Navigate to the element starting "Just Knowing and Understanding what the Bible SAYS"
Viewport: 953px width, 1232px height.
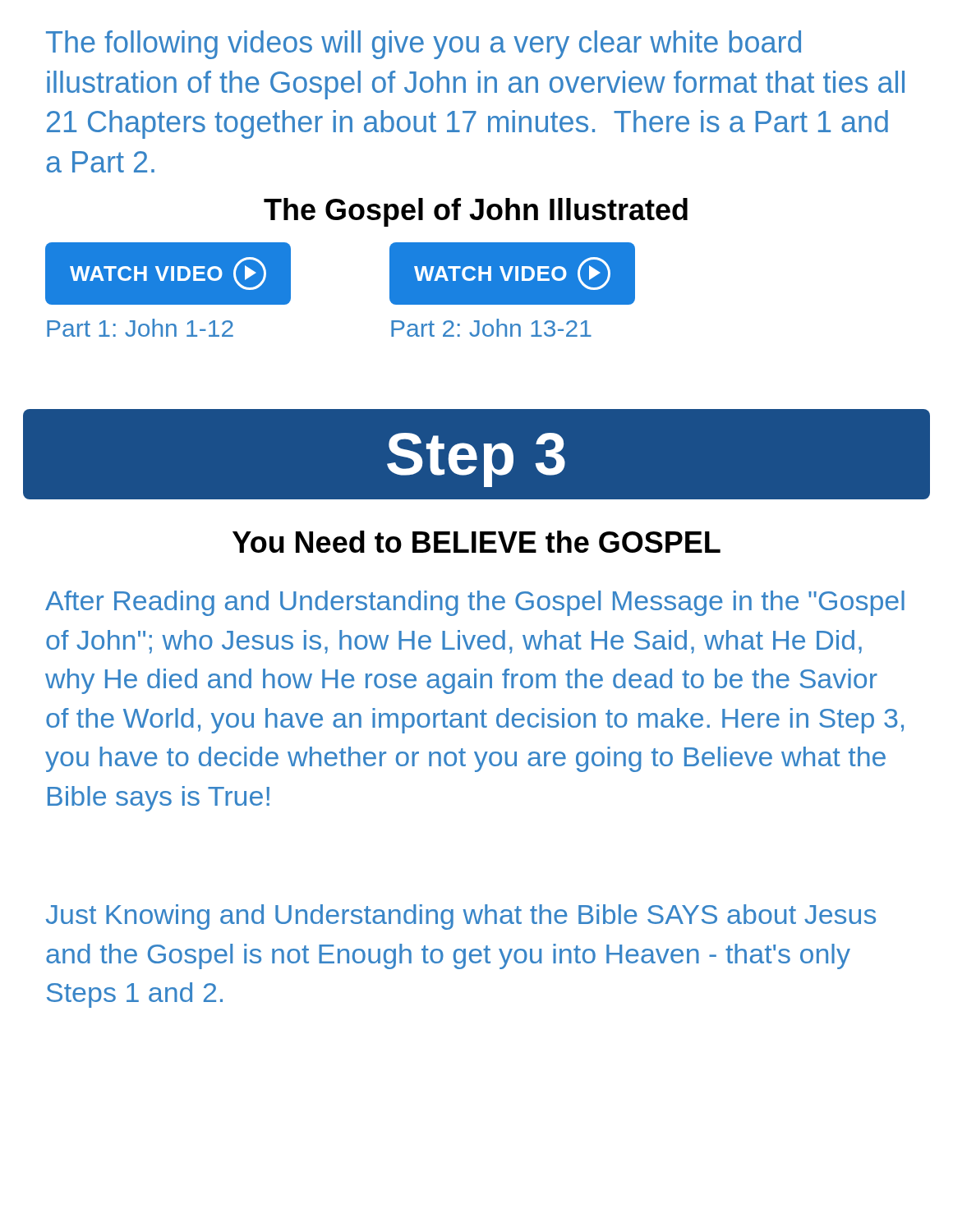(x=461, y=953)
